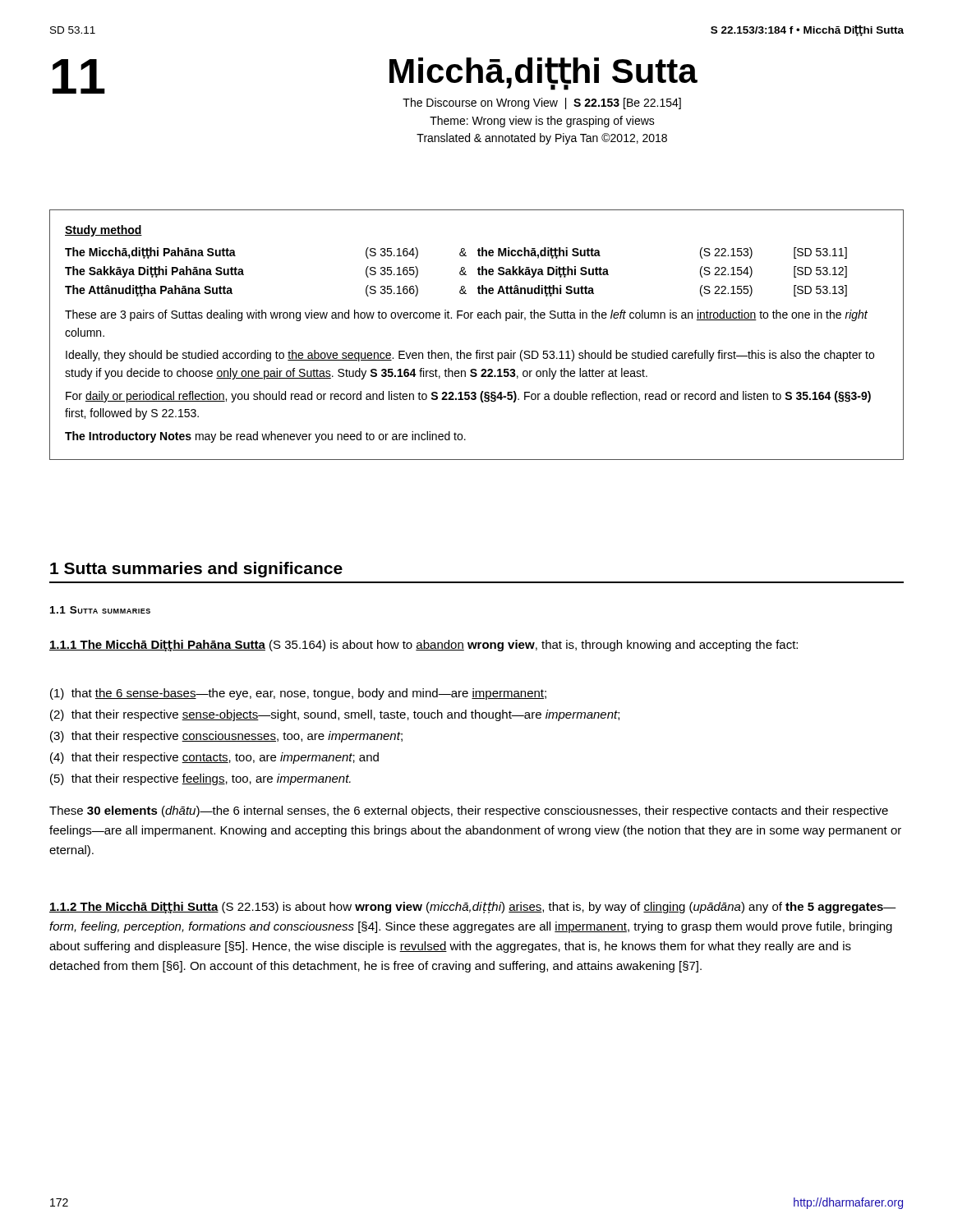
Task: Point to the section header beginning "1 Sutta summaries and"
Action: point(196,570)
